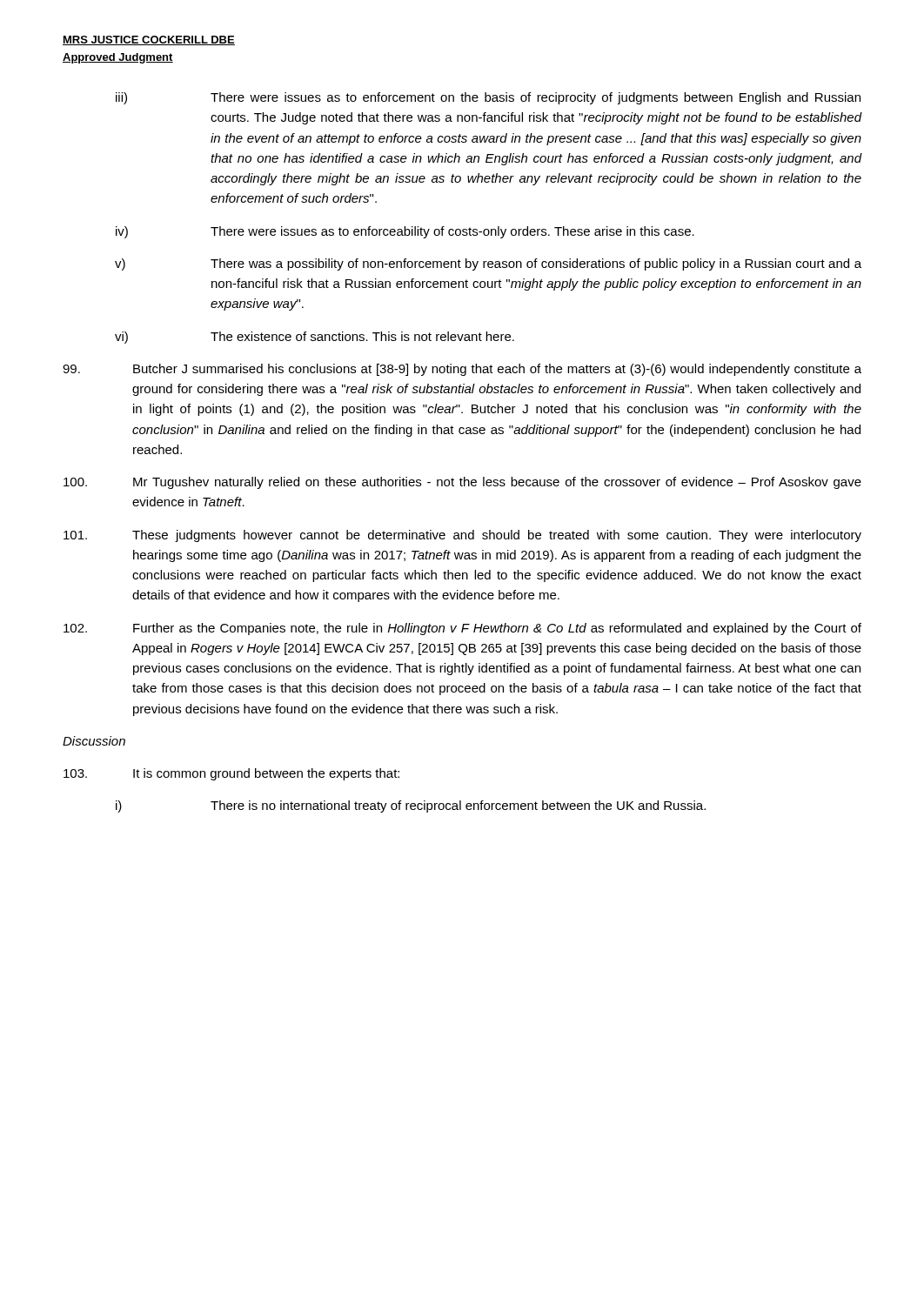Image resolution: width=924 pixels, height=1305 pixels.
Task: Click the passage that begins "iii) There were"
Action: (462, 148)
